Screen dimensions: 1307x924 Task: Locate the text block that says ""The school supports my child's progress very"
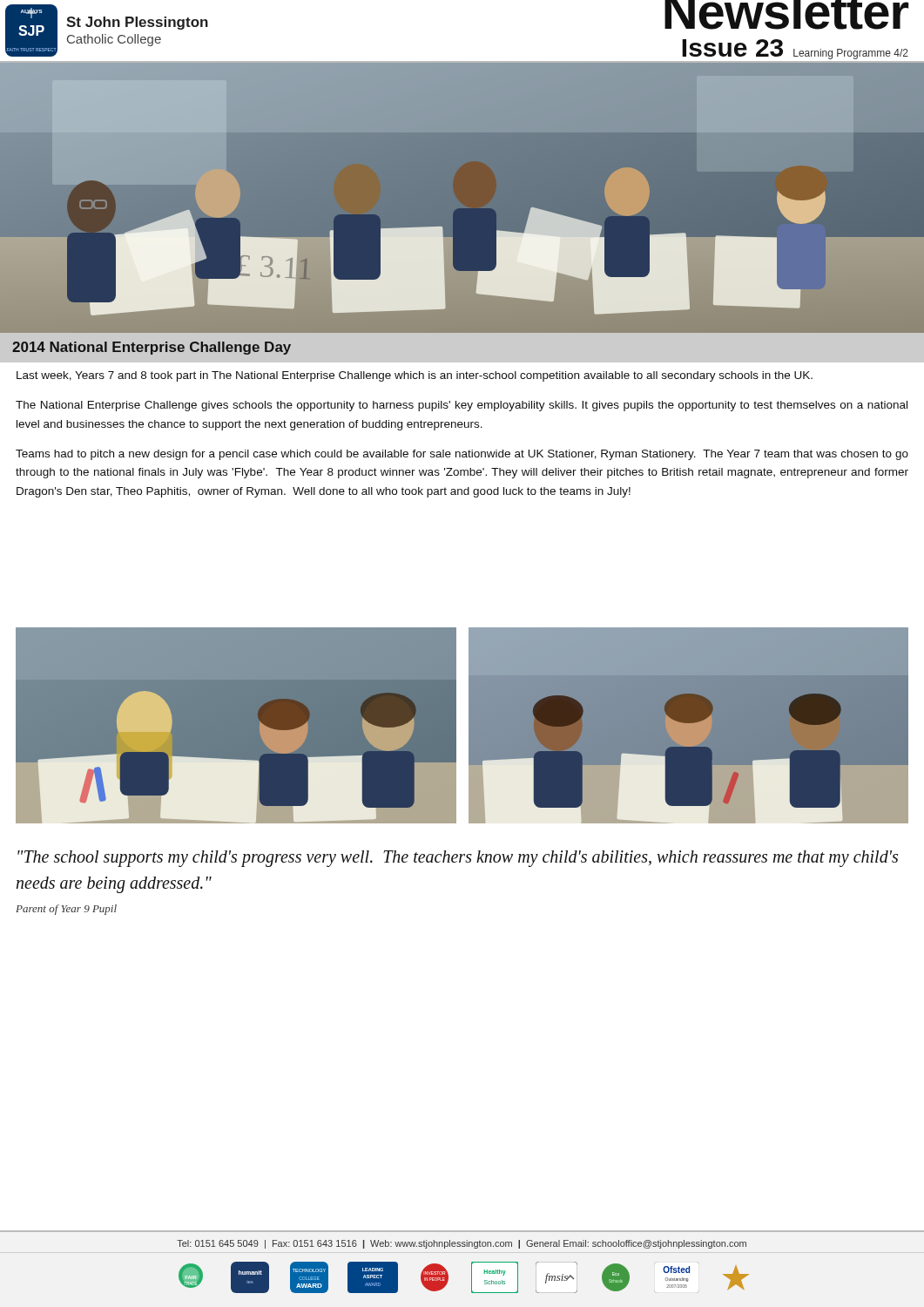457,870
